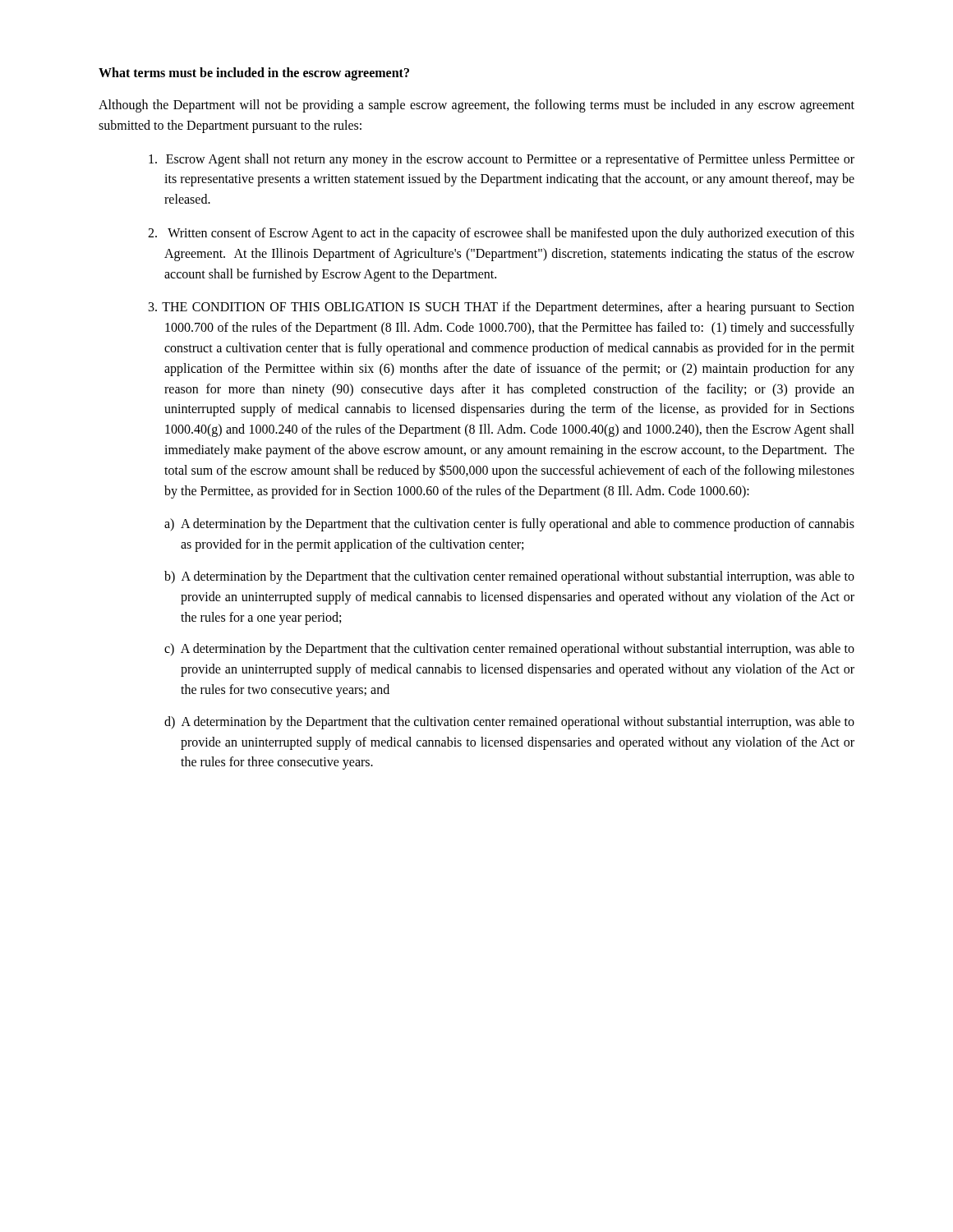Find the block starting "3. THE CONDITION OF"
Viewport: 953px width, 1232px height.
click(501, 399)
